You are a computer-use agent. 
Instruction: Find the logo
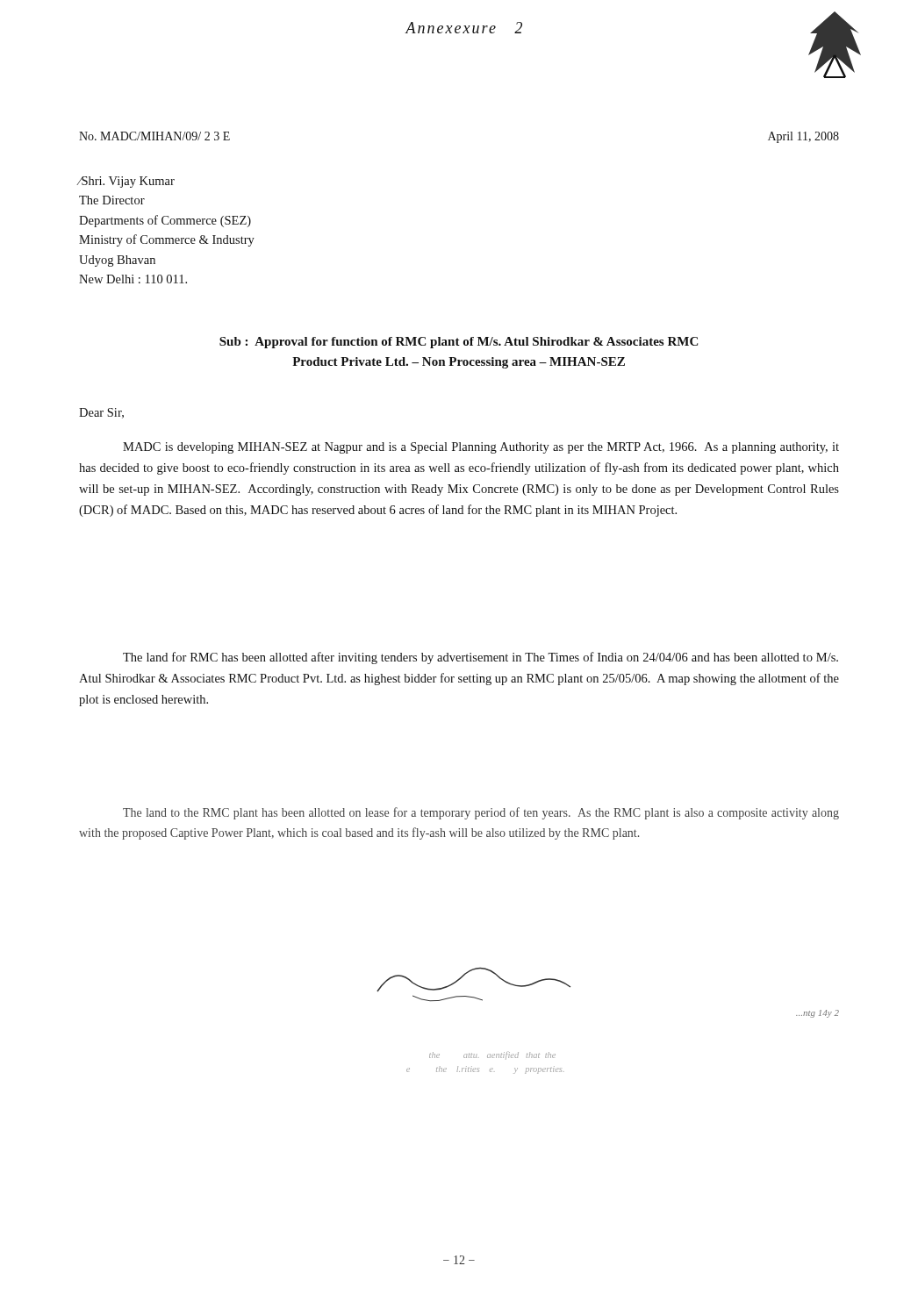tap(835, 44)
